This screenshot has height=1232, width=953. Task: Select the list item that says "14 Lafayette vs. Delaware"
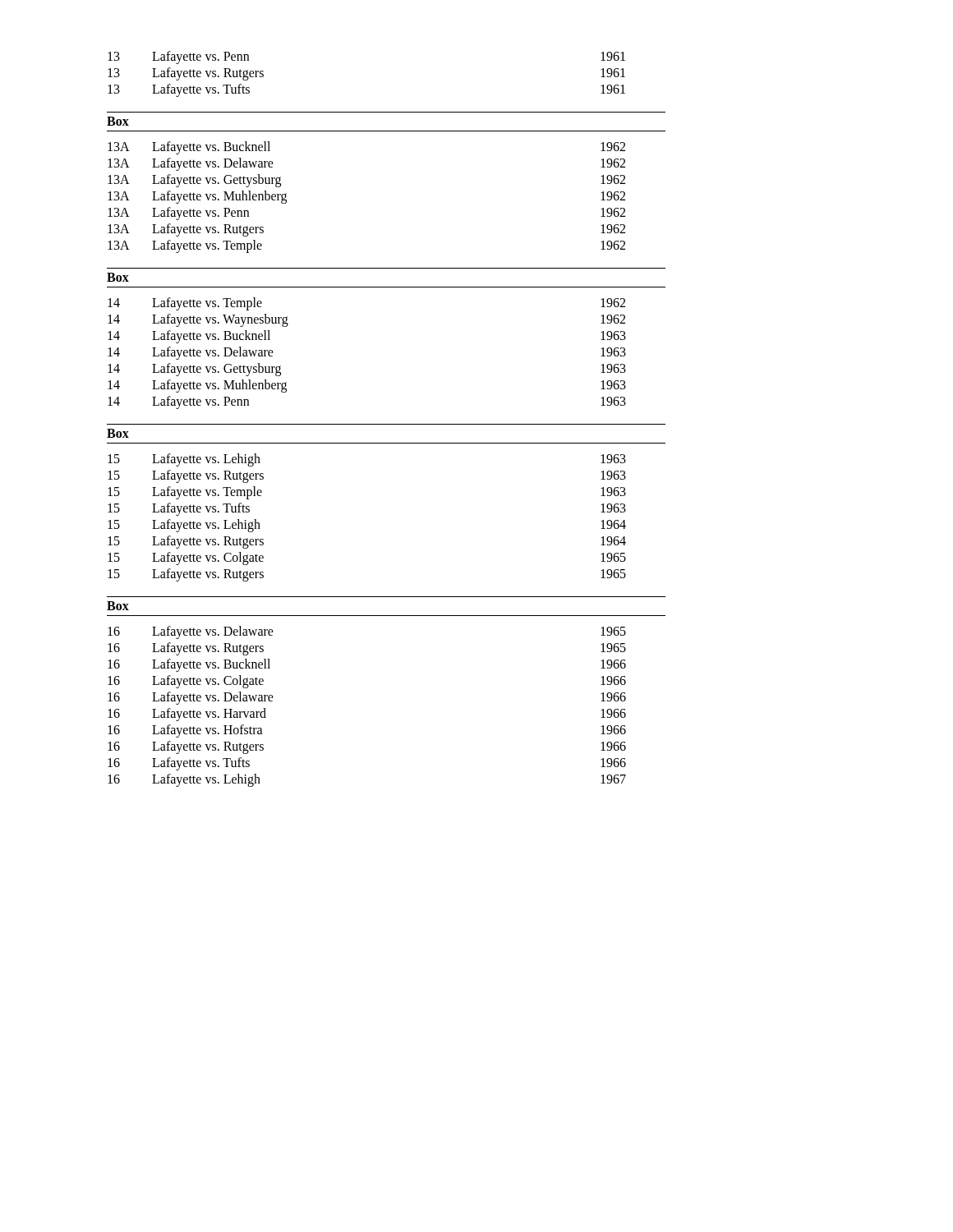pyautogui.click(x=210, y=353)
